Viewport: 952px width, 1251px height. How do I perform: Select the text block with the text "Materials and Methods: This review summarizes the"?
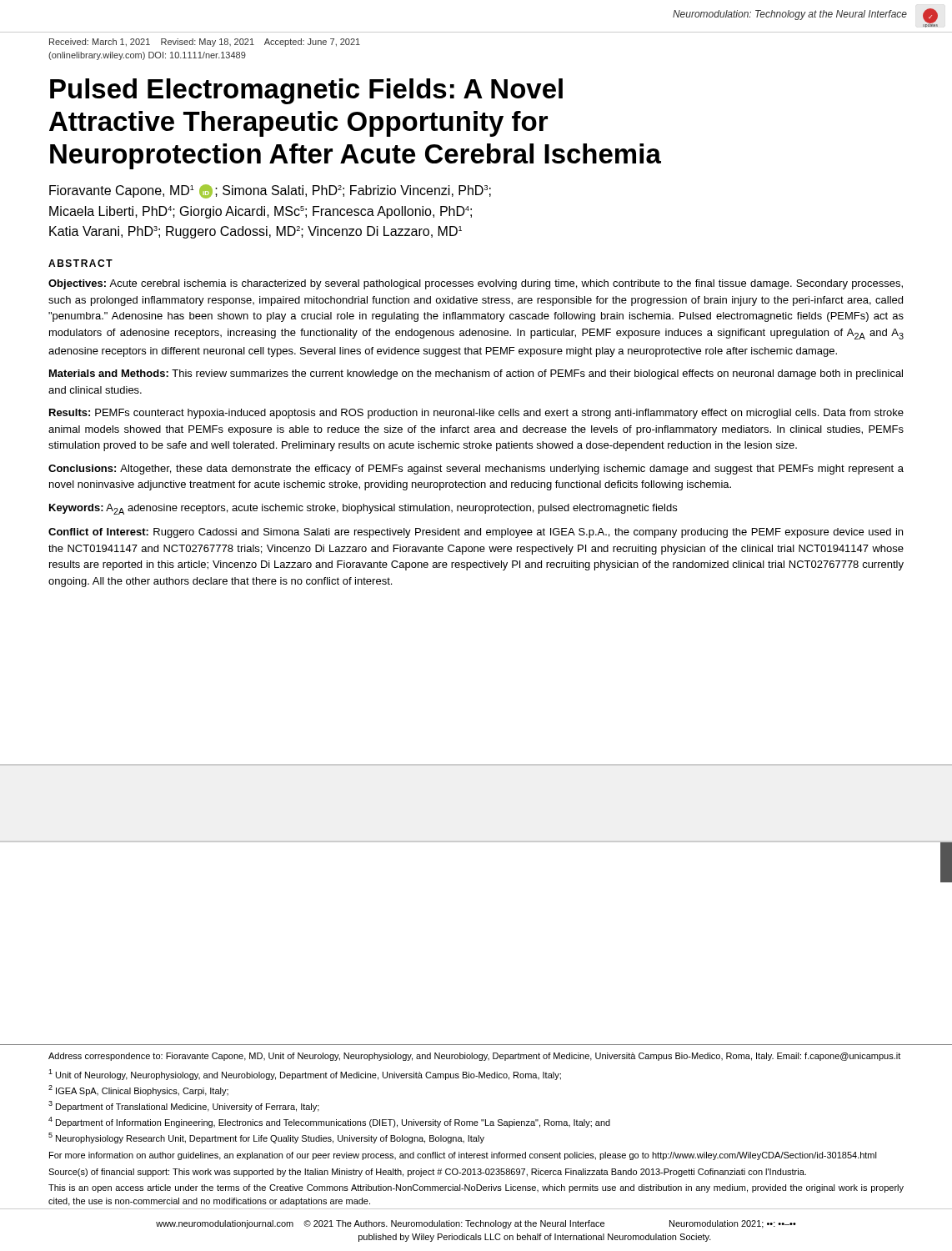tap(476, 381)
